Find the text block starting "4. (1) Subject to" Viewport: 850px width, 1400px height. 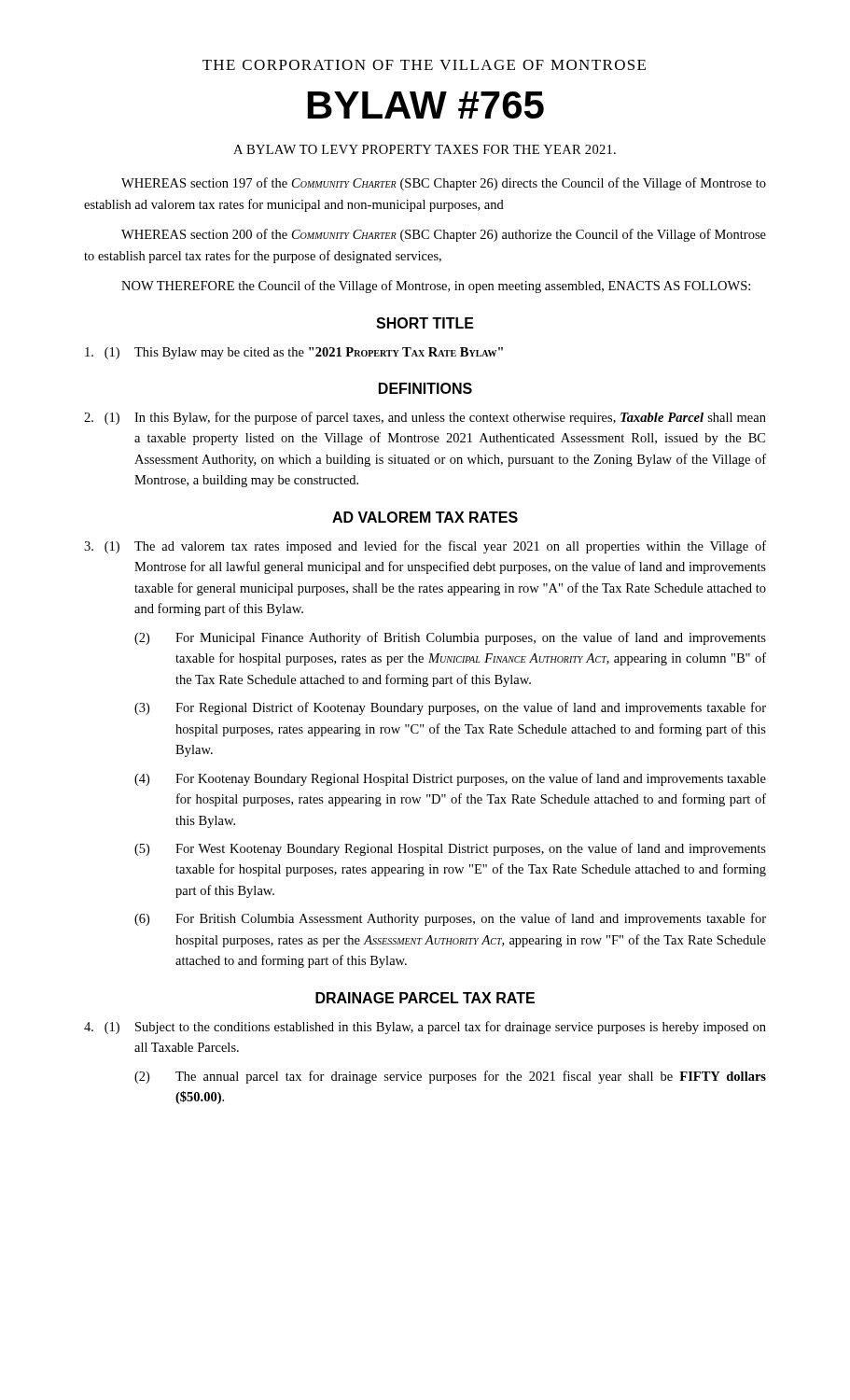425,1037
